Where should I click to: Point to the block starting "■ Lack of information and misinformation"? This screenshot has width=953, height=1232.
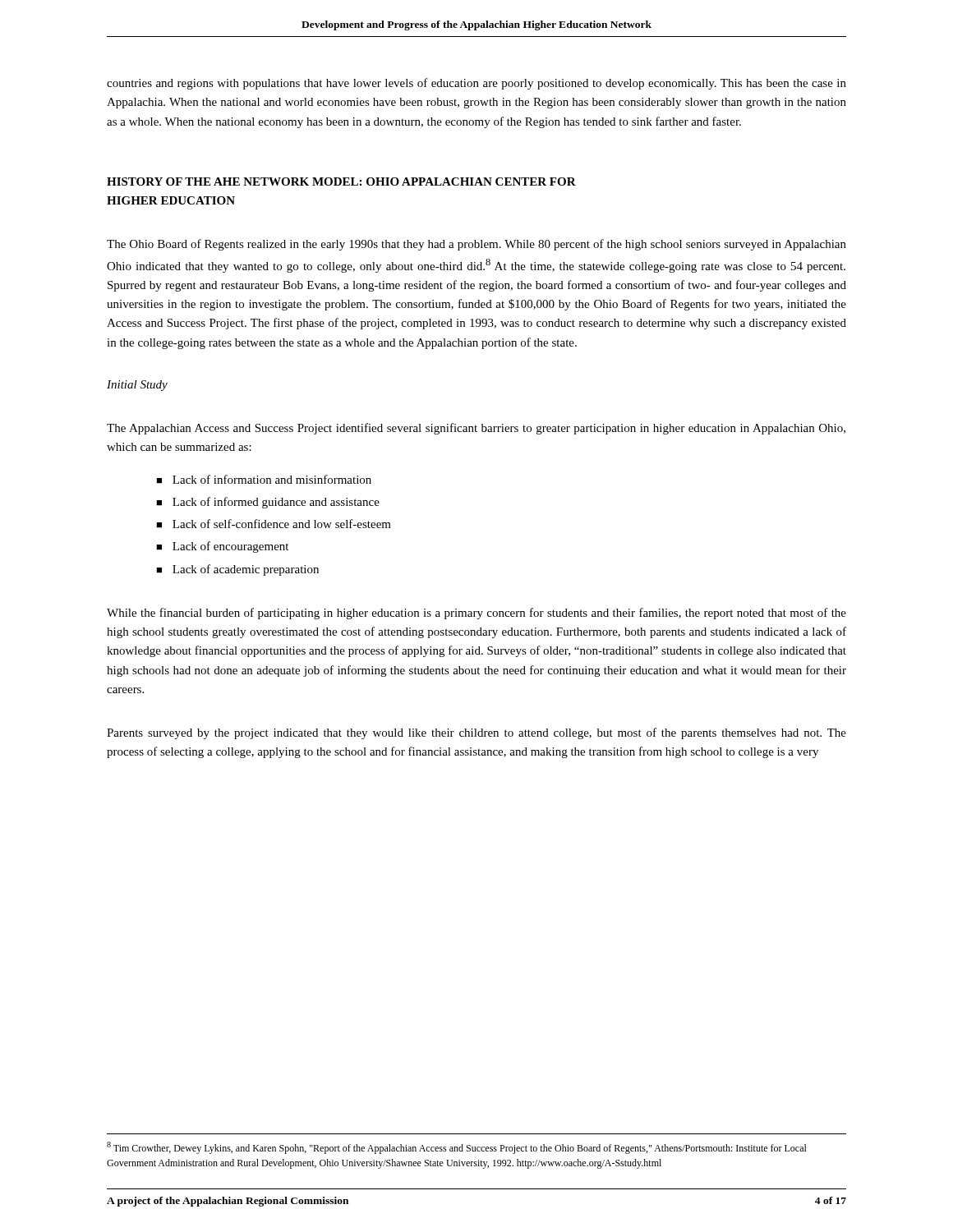coord(264,480)
